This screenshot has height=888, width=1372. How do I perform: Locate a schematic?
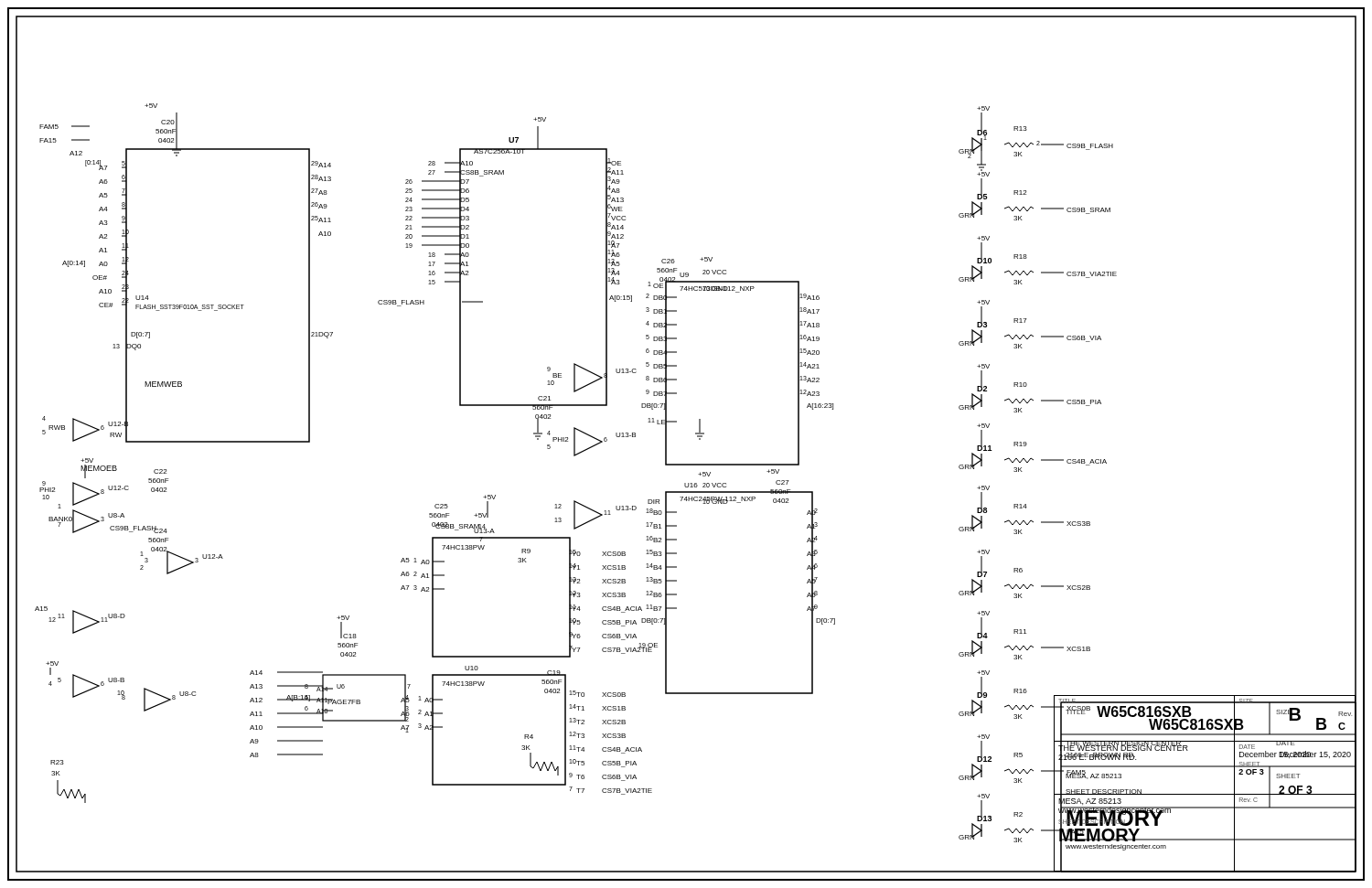point(686,444)
